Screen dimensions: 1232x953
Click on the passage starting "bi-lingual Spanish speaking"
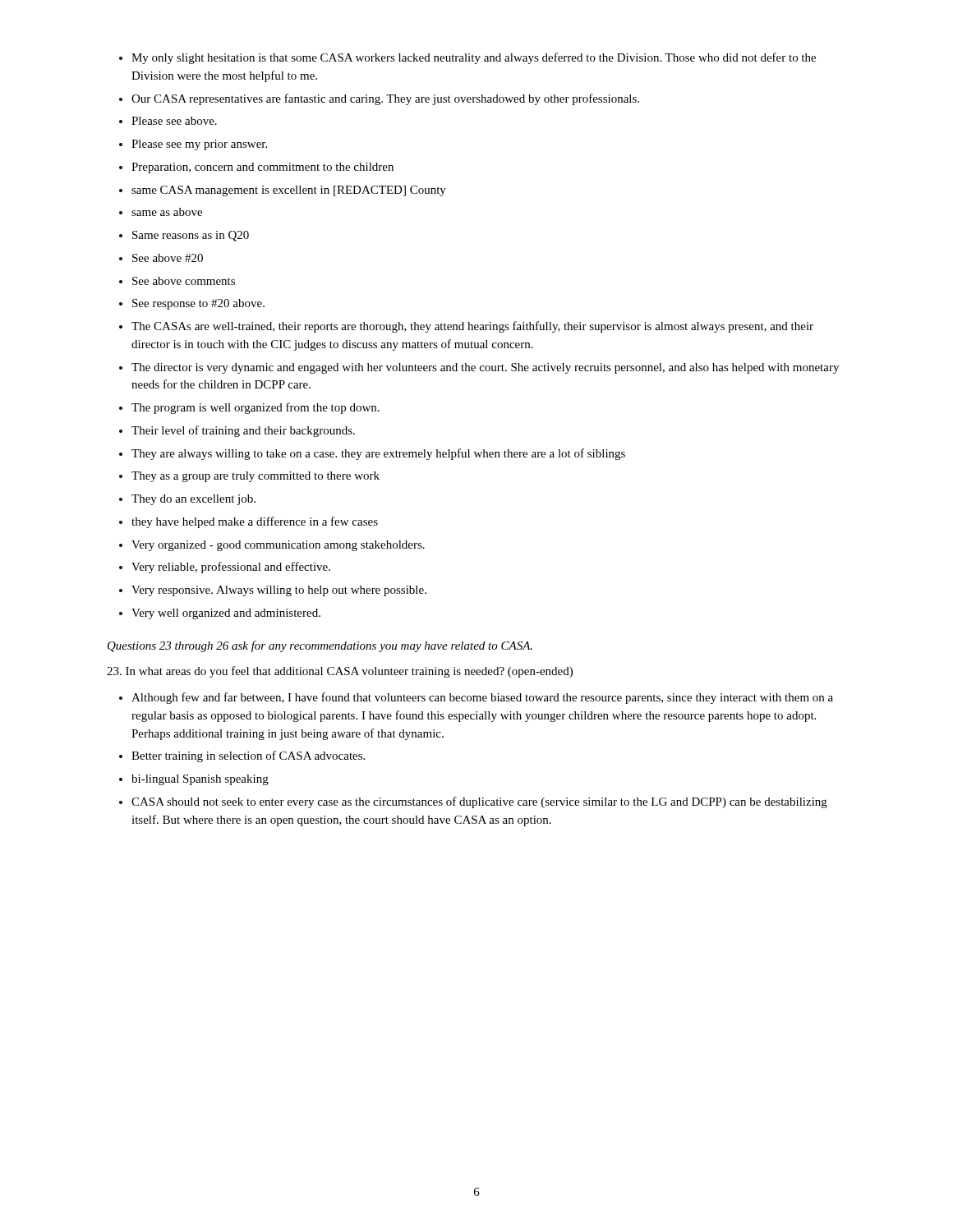pos(200,780)
